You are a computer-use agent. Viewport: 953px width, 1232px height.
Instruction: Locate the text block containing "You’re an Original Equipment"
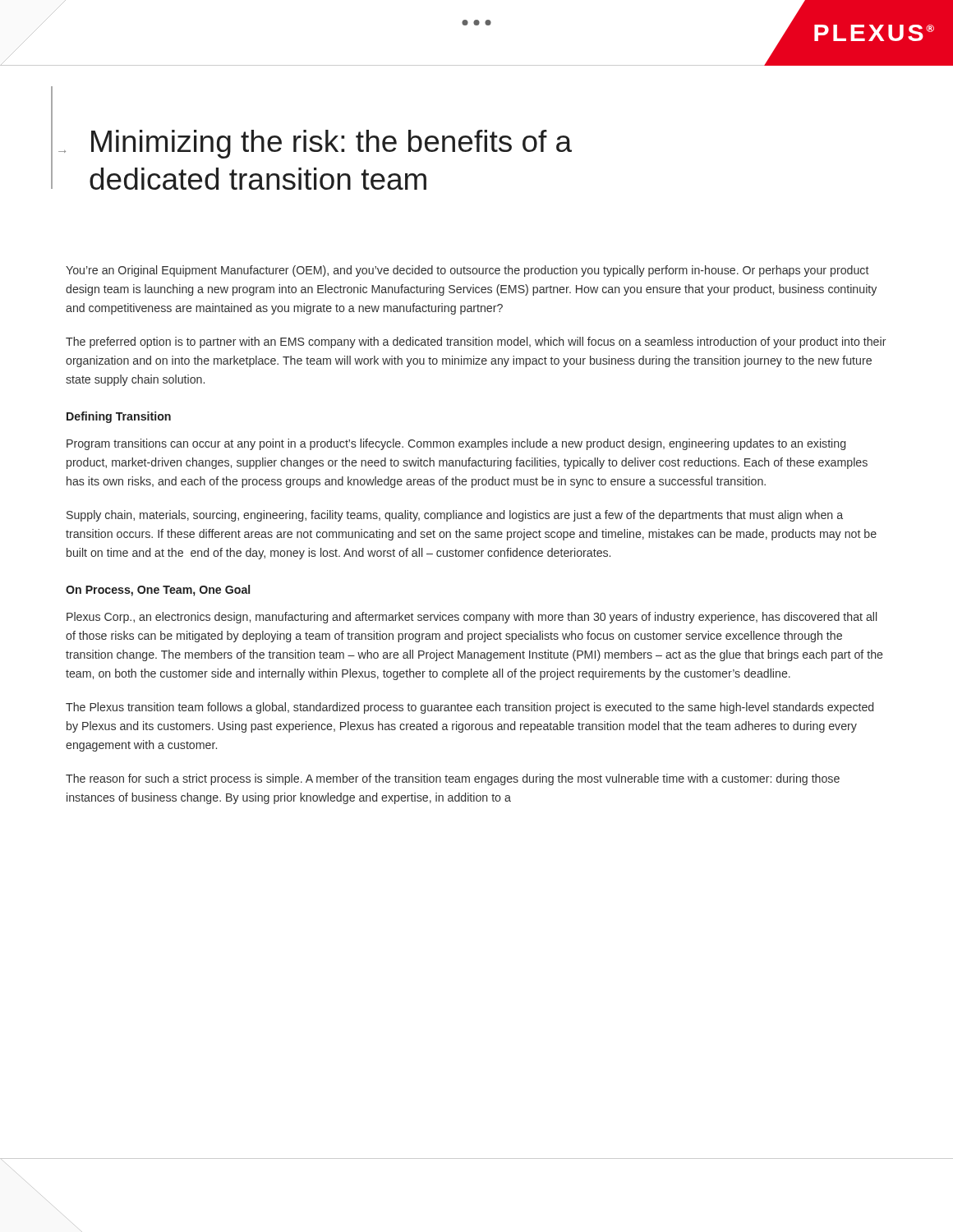point(471,289)
